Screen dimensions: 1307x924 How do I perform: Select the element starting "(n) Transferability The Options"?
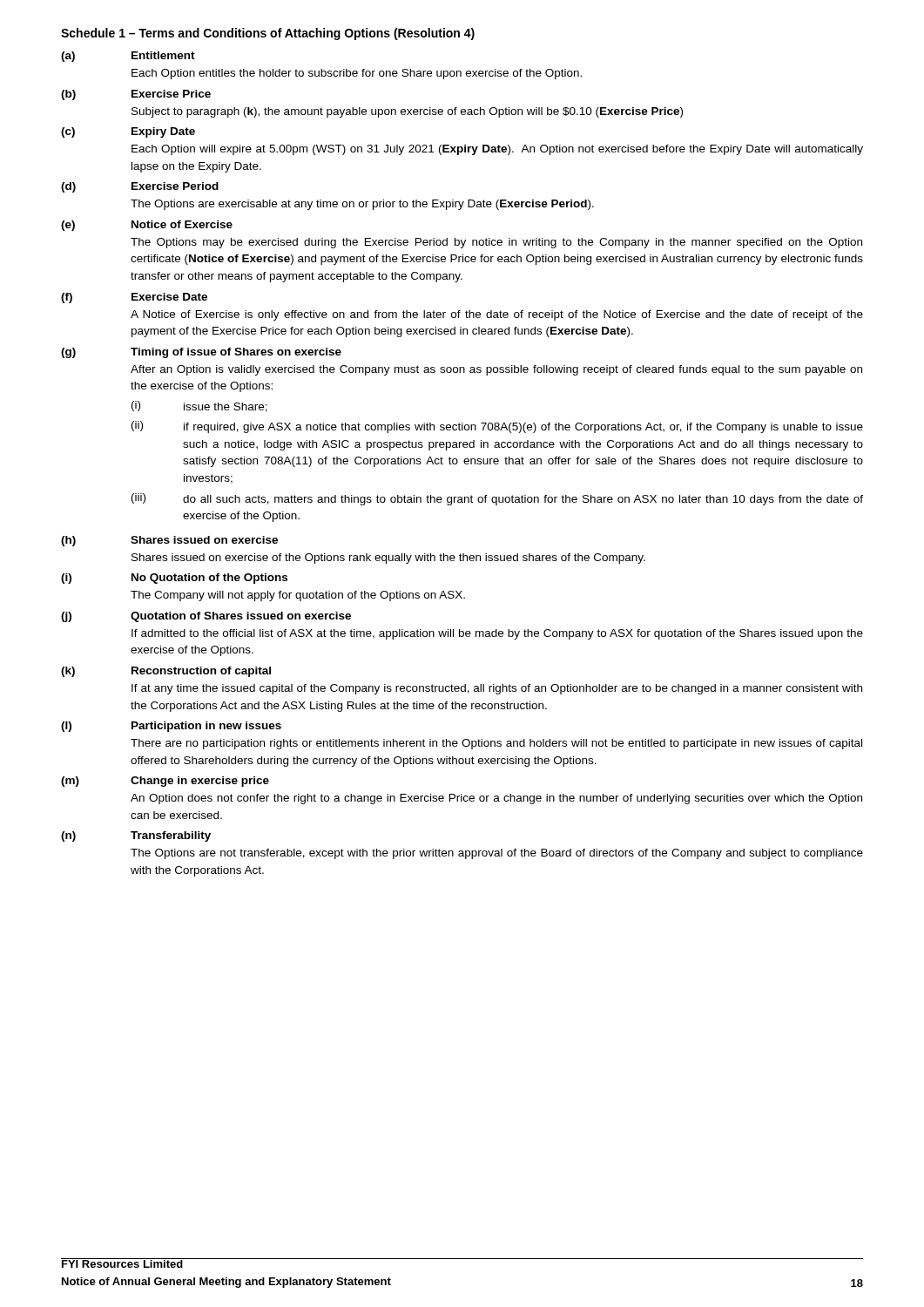462,854
